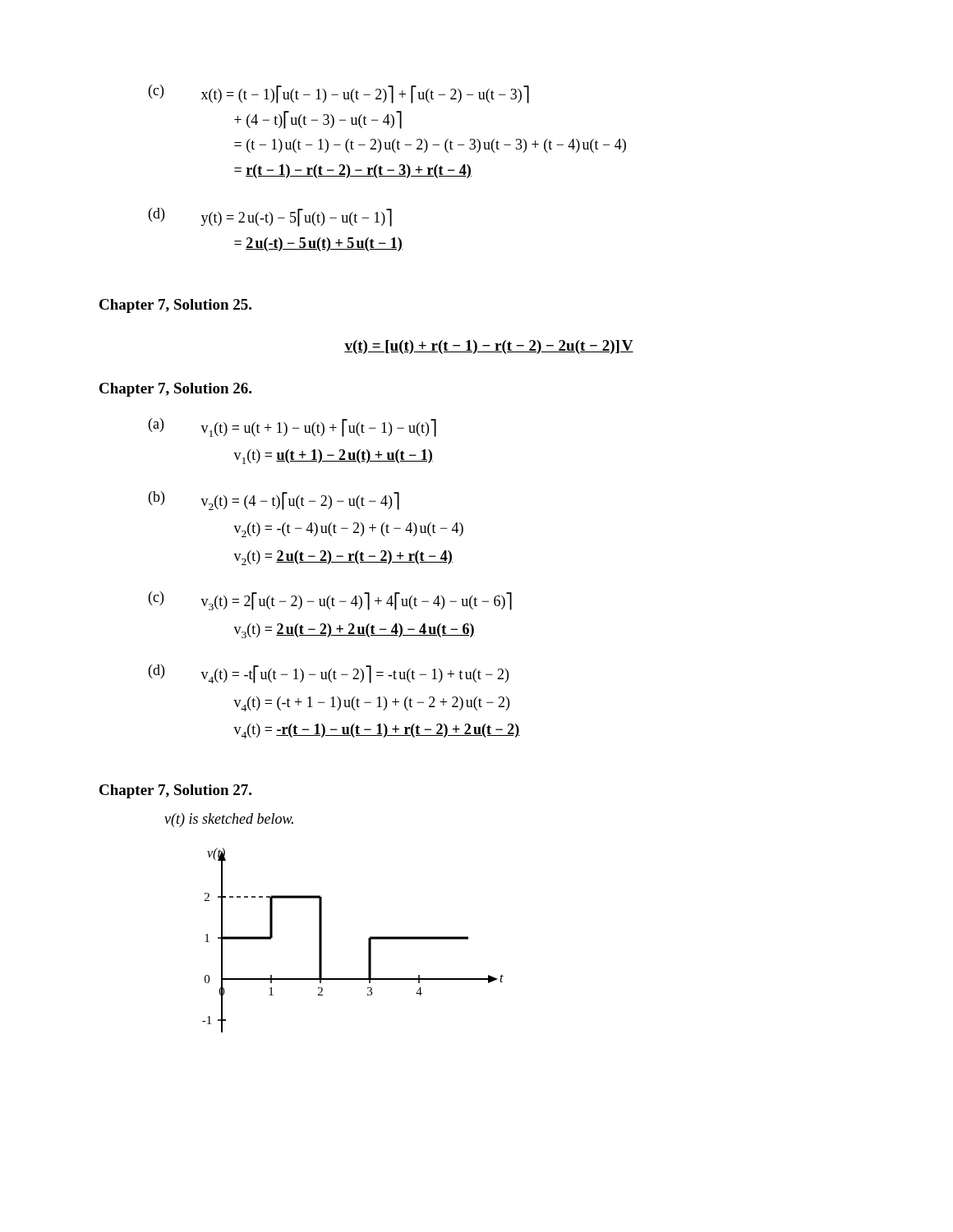Screen dimensions: 1232x953
Task: Select the block starting "v(t) is sketched below."
Action: [x=229, y=819]
